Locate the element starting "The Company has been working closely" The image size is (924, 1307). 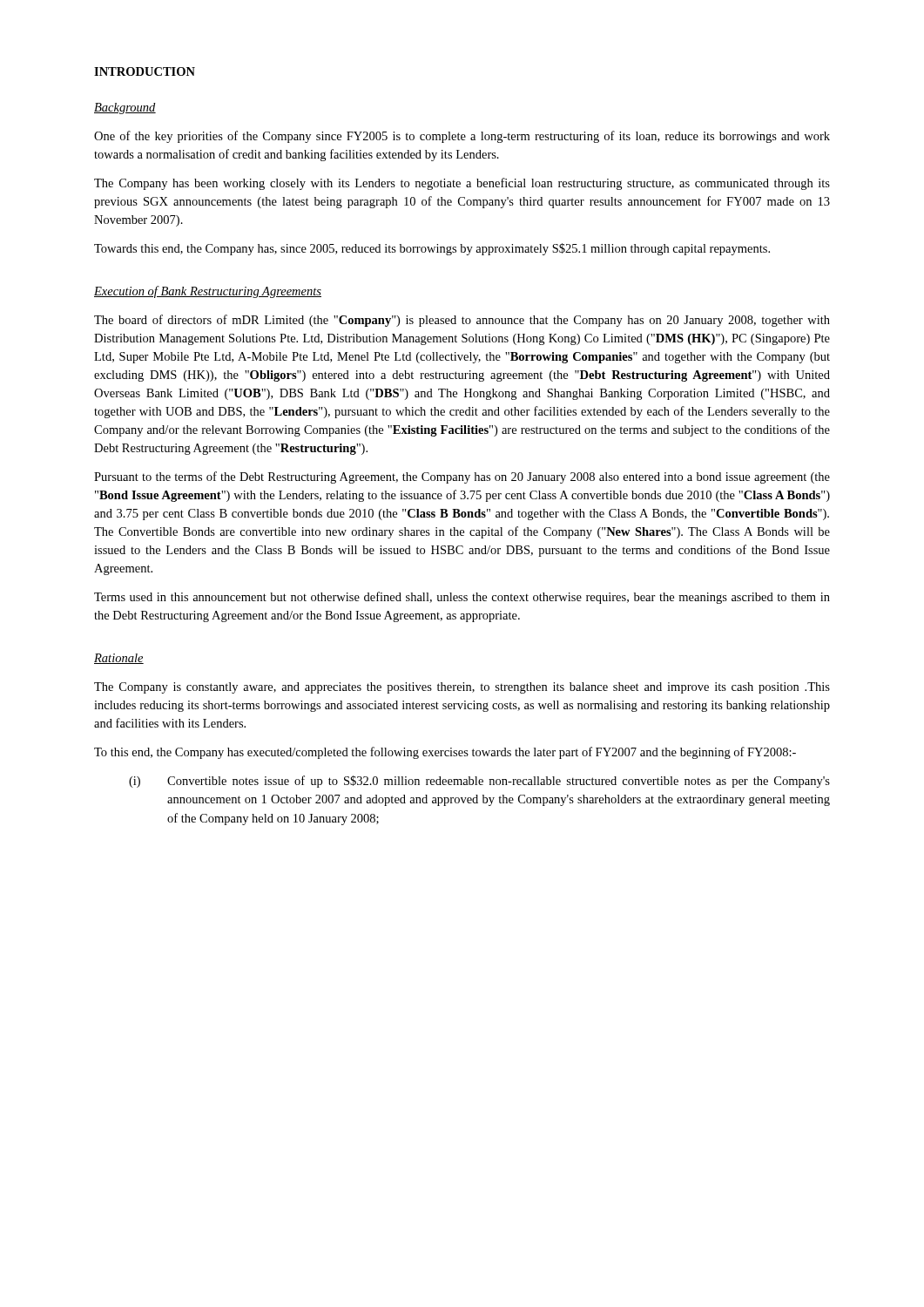pyautogui.click(x=462, y=202)
